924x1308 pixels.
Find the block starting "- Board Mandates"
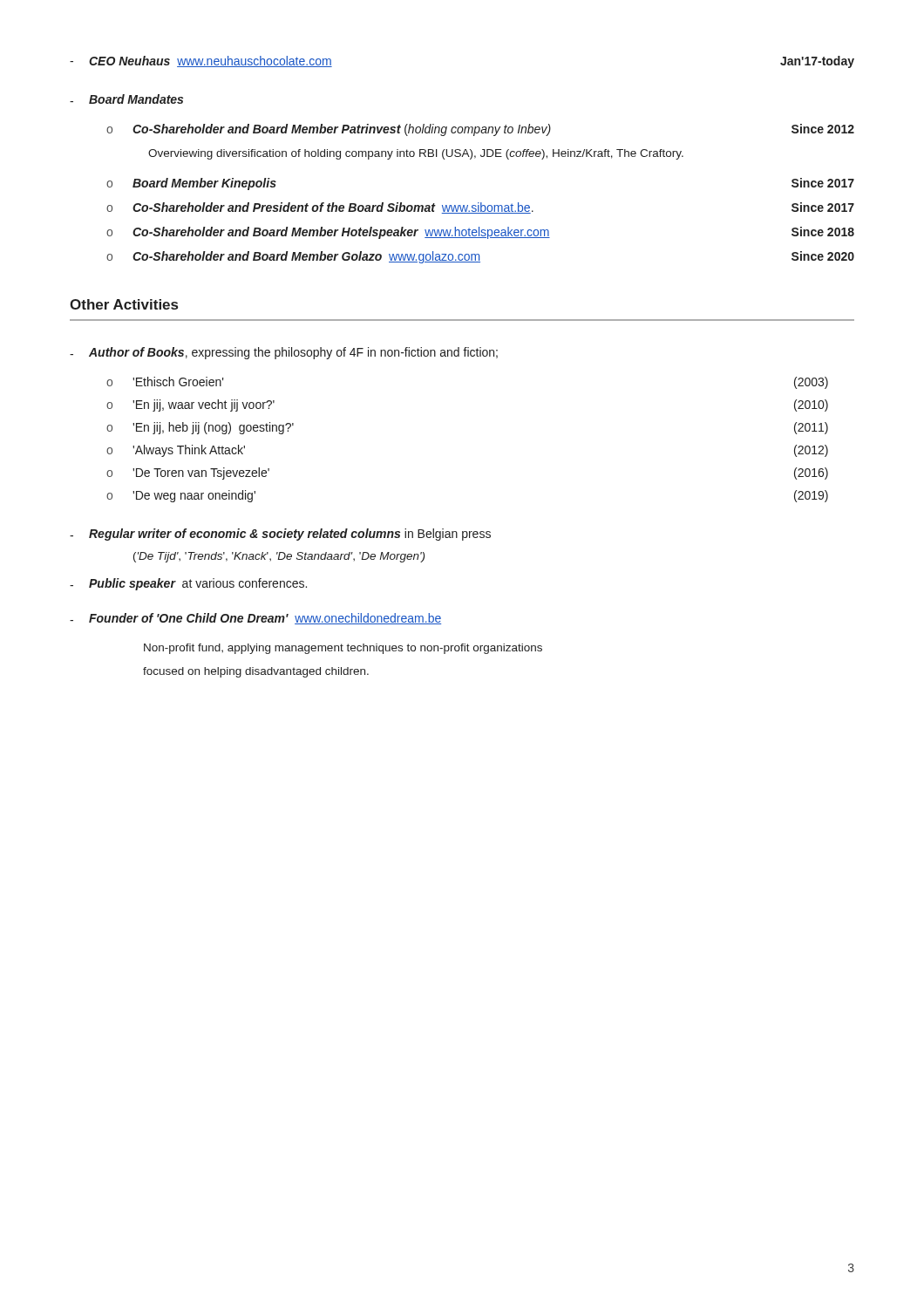126,99
